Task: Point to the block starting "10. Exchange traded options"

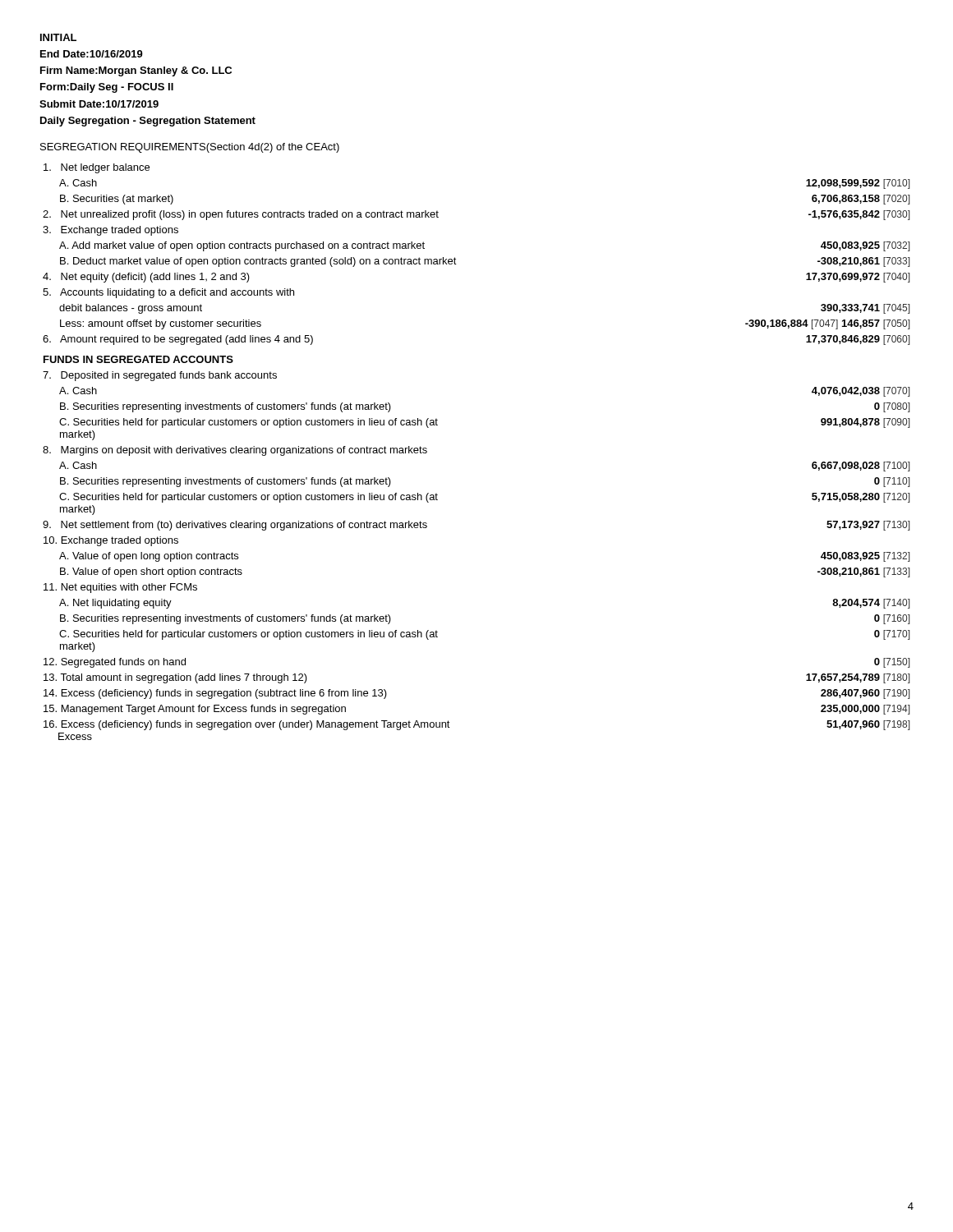Action: pos(111,540)
